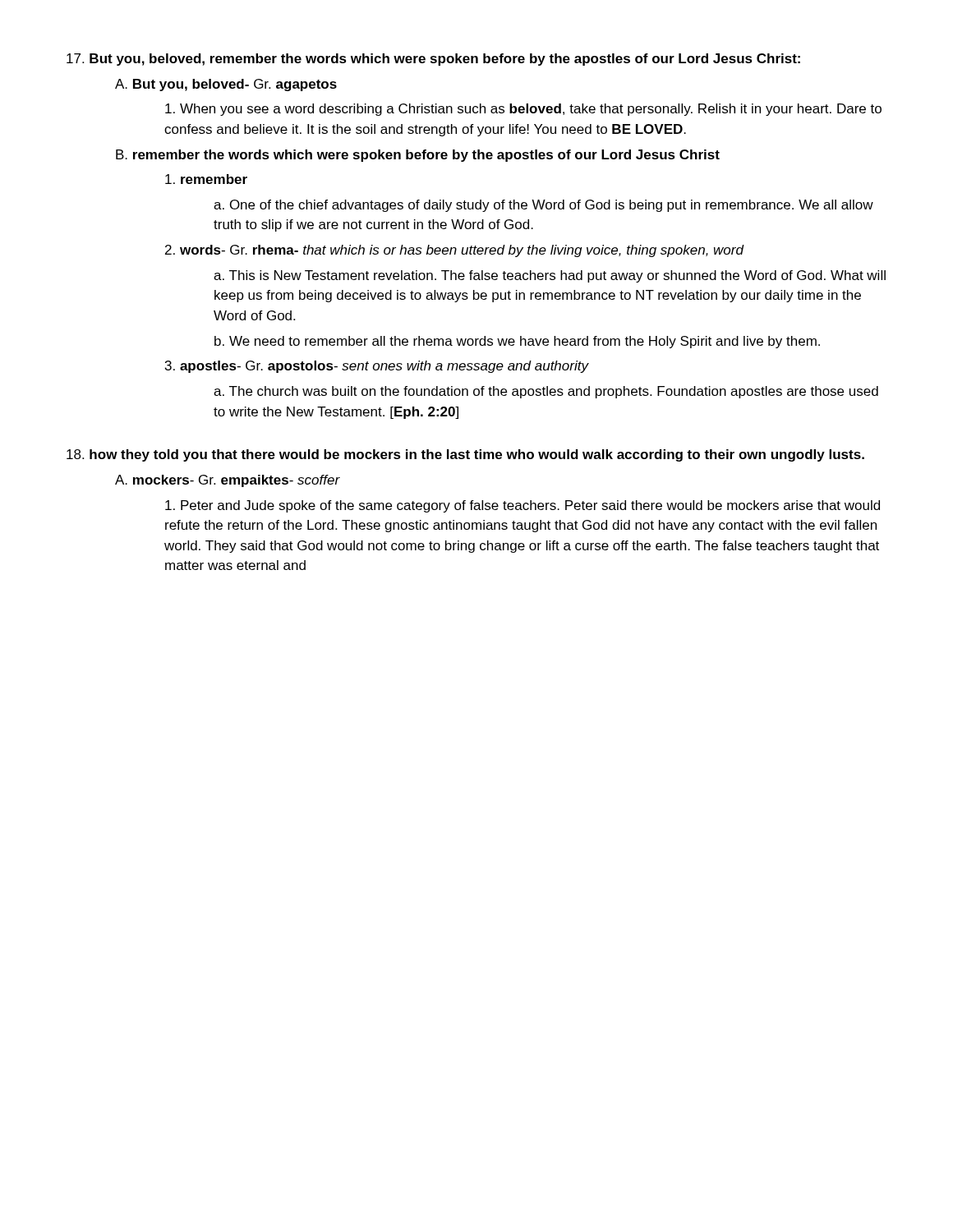Point to the block beginning "a. The church was built"
Screen dimensions: 1232x953
(550, 402)
